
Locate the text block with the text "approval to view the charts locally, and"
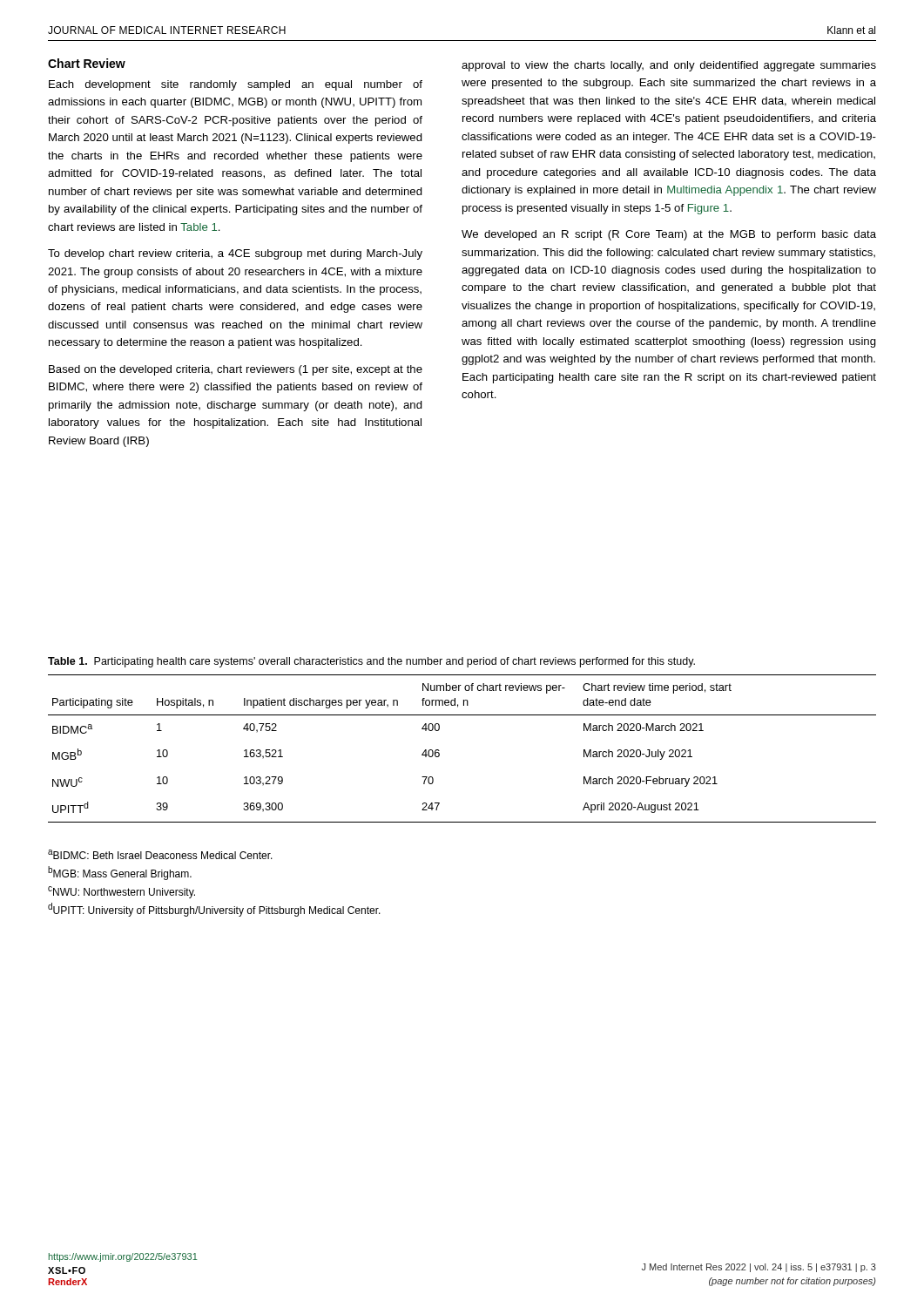tap(669, 136)
